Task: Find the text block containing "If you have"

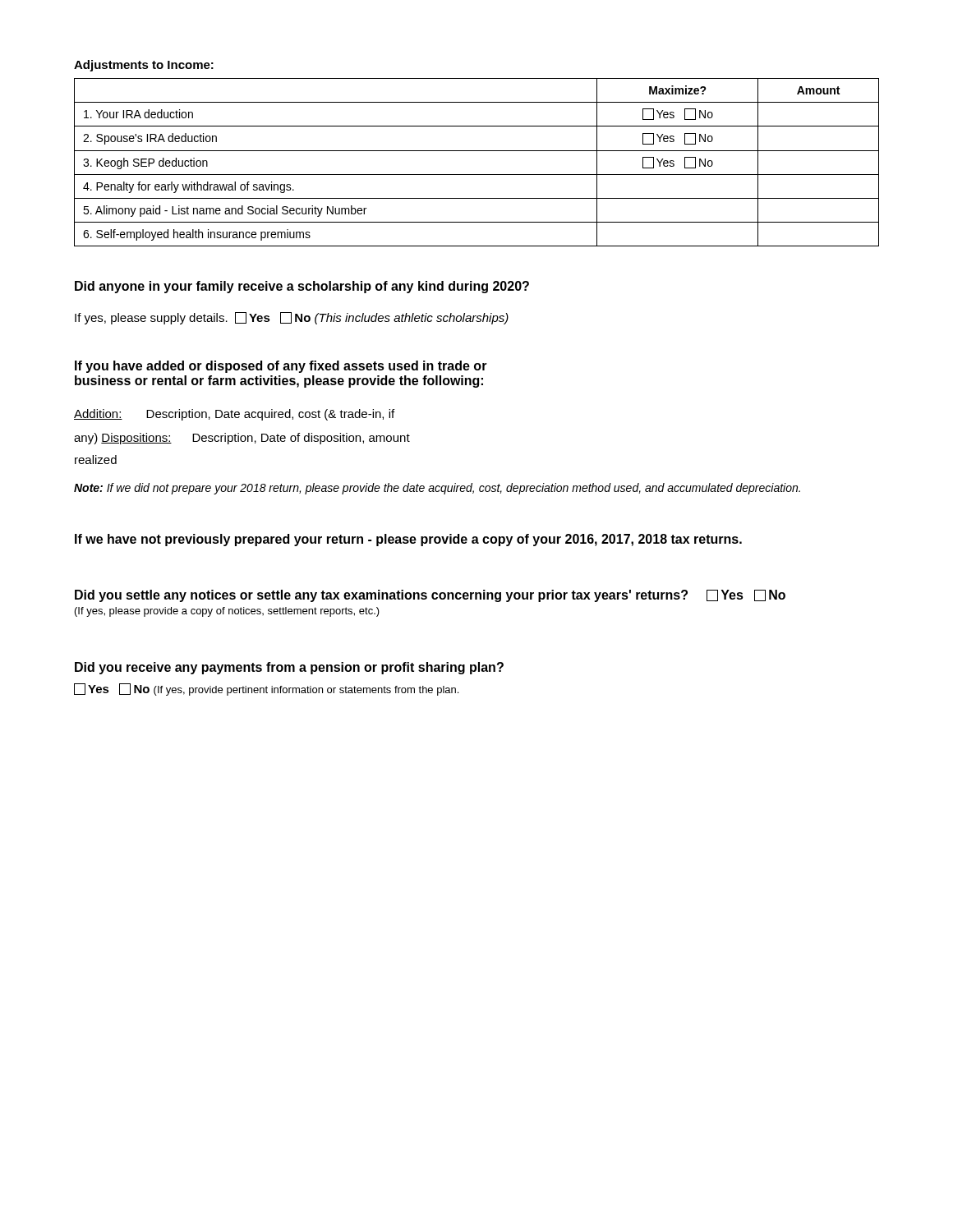Action: [x=280, y=373]
